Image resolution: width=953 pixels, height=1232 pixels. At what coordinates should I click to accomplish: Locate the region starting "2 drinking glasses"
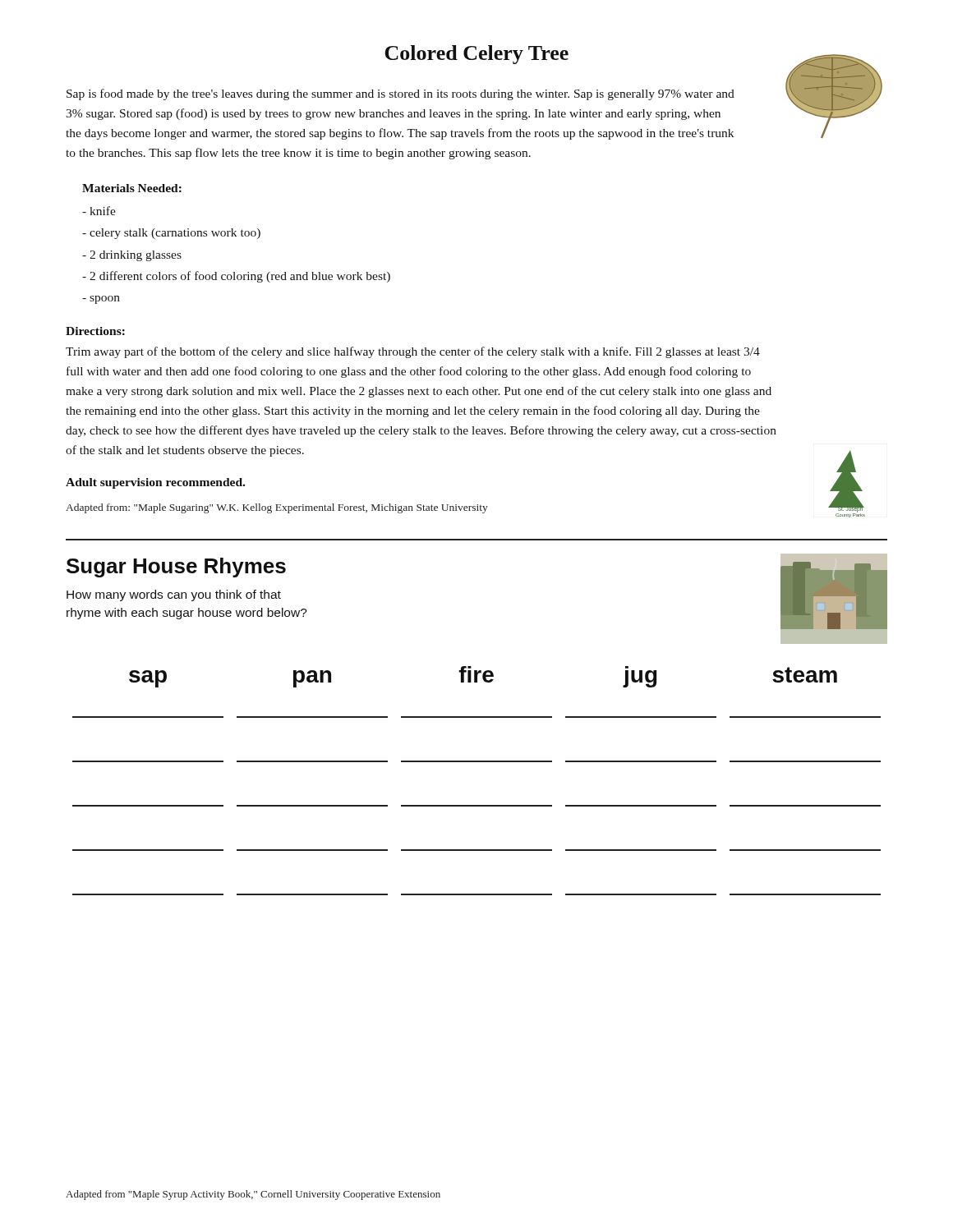coord(132,254)
